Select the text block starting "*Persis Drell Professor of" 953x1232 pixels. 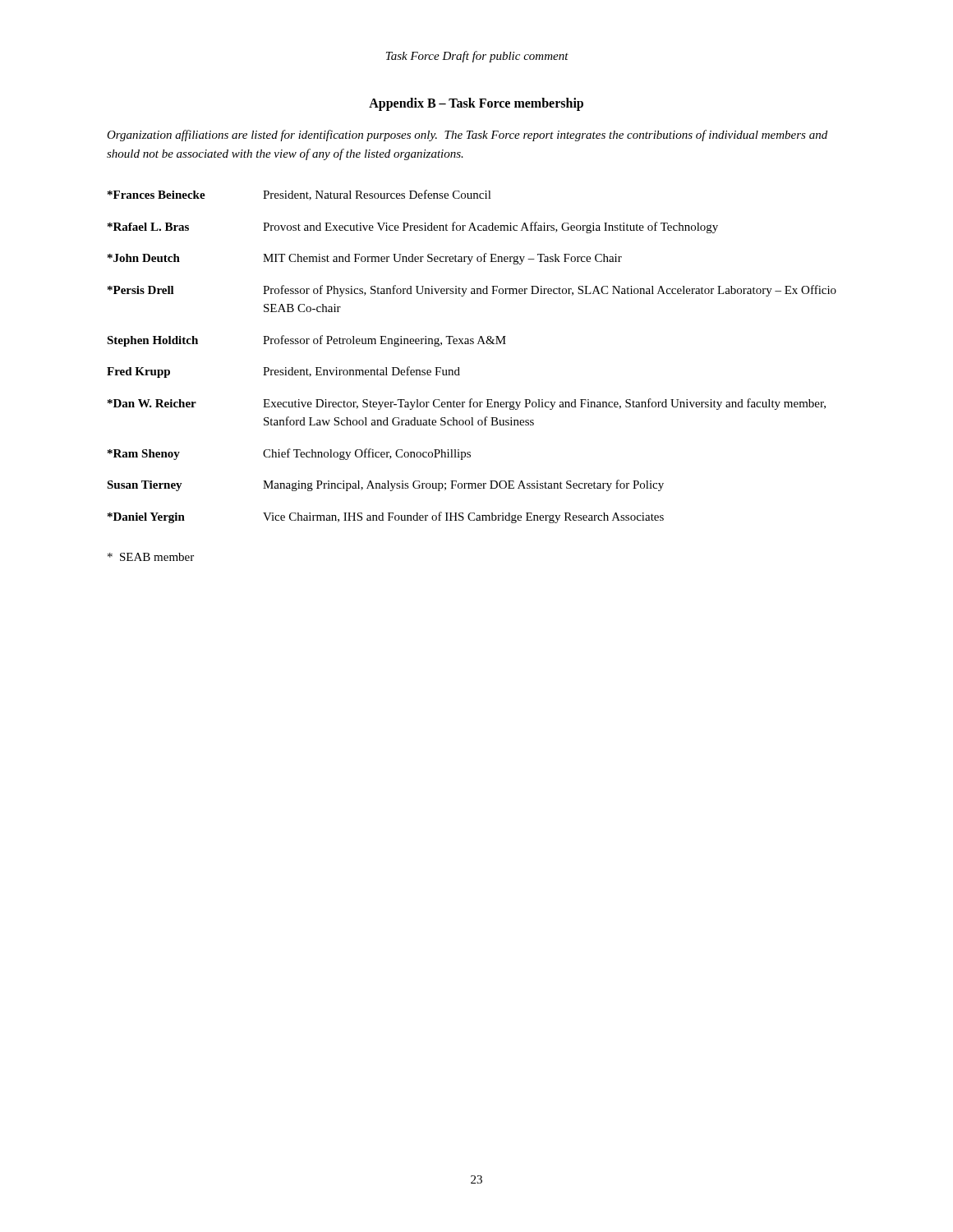(x=476, y=299)
